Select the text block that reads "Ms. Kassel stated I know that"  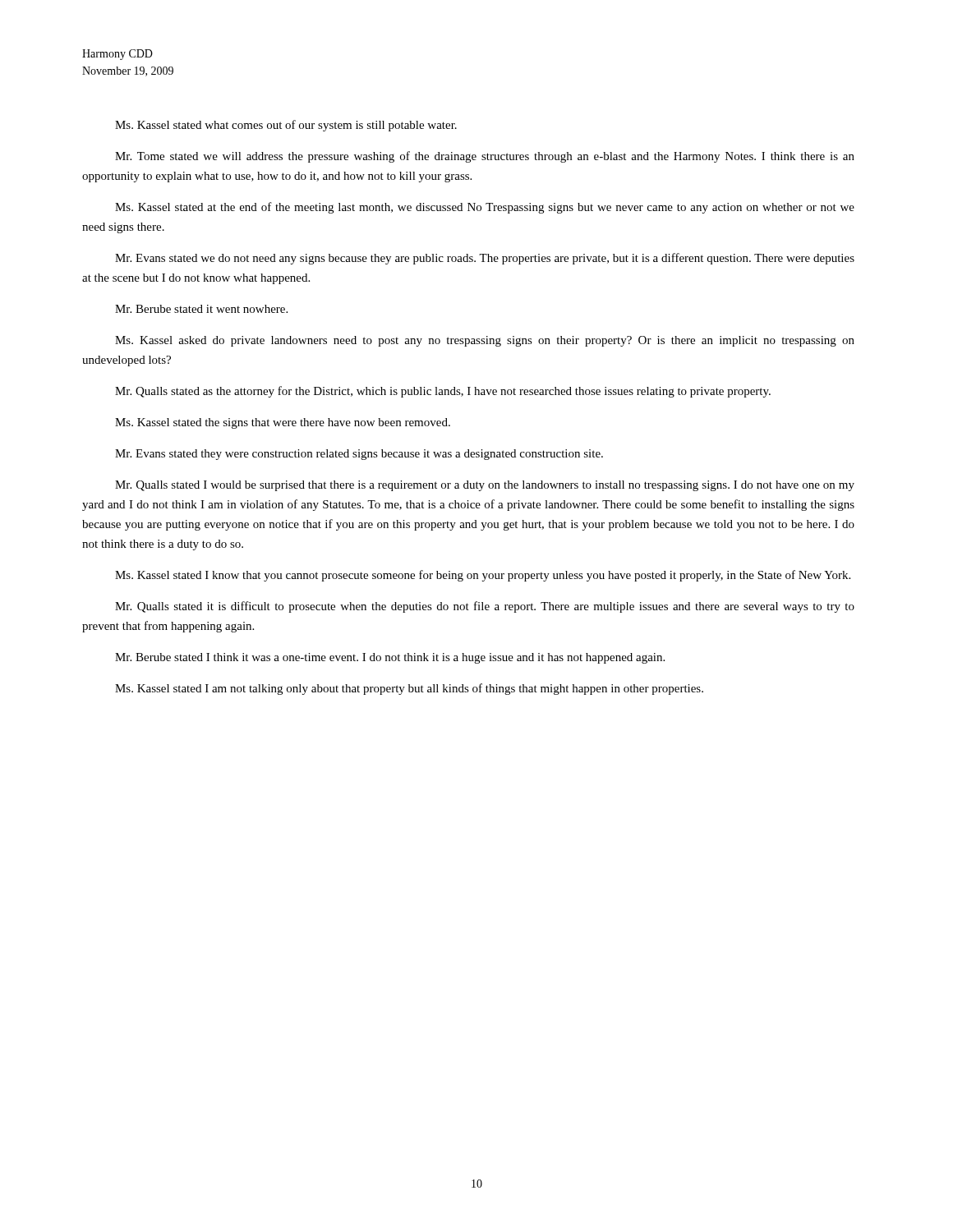(x=483, y=575)
